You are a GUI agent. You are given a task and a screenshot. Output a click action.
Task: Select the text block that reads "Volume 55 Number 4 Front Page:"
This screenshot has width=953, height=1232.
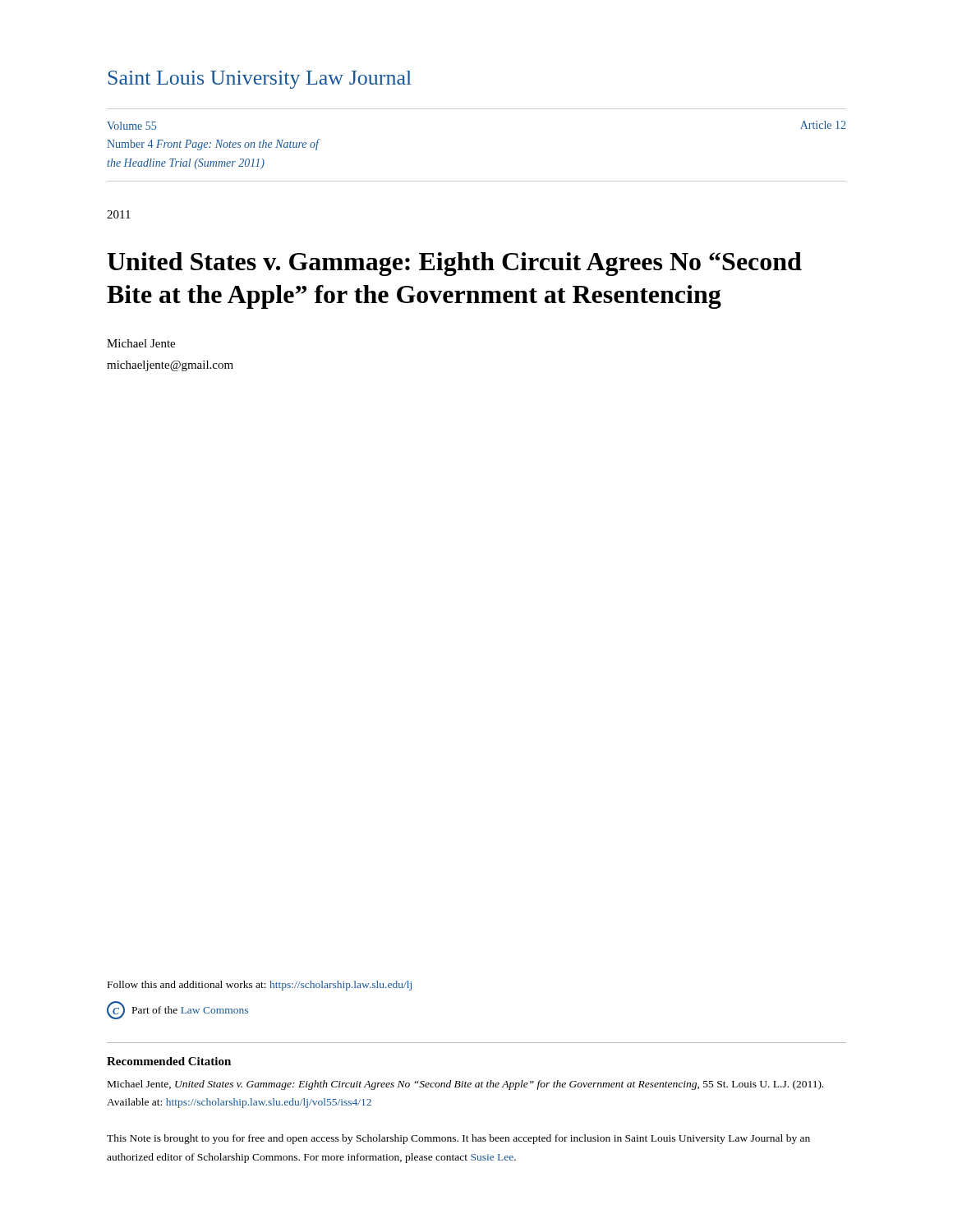135,125
